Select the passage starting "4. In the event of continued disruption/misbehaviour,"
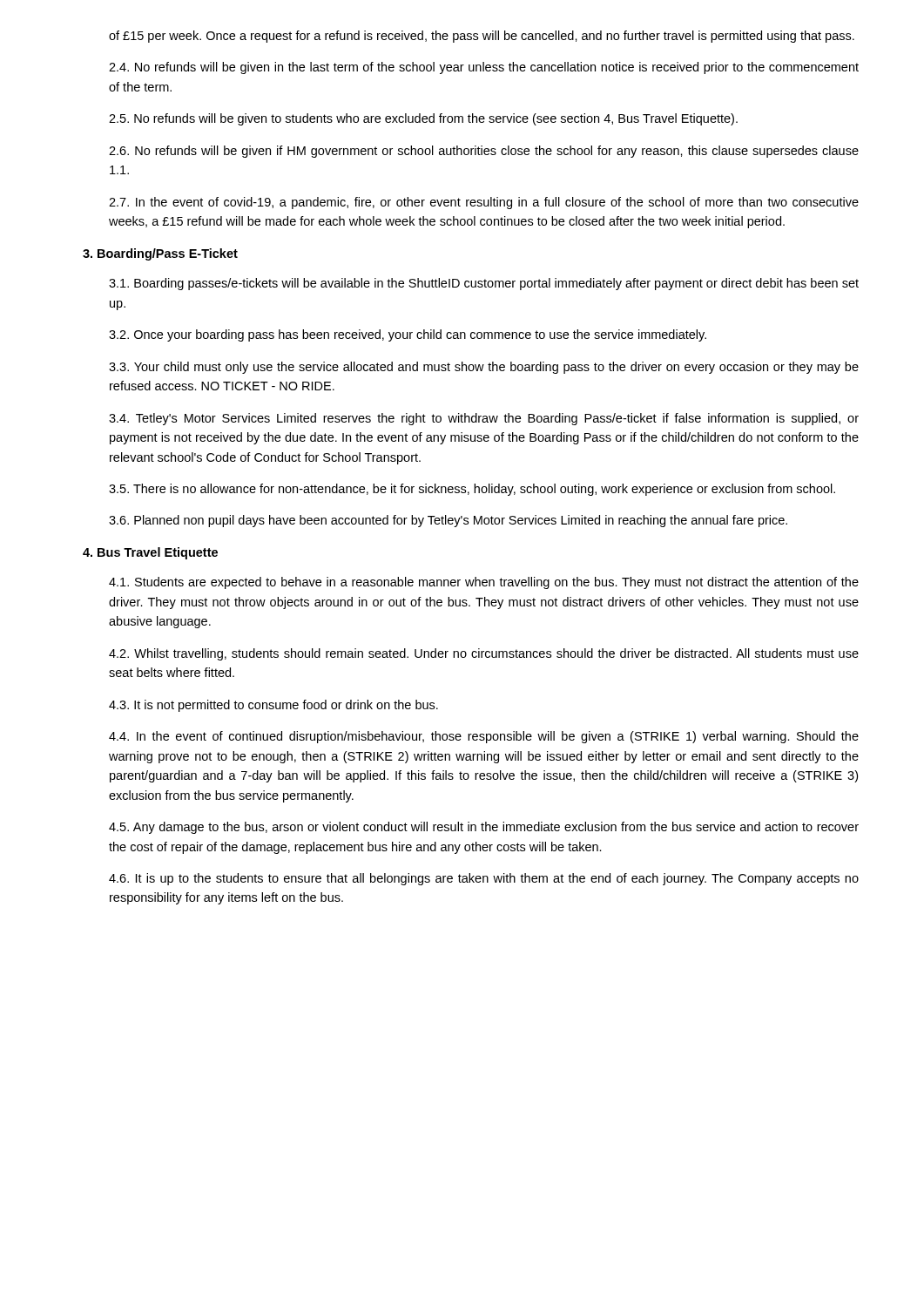 coord(484,766)
